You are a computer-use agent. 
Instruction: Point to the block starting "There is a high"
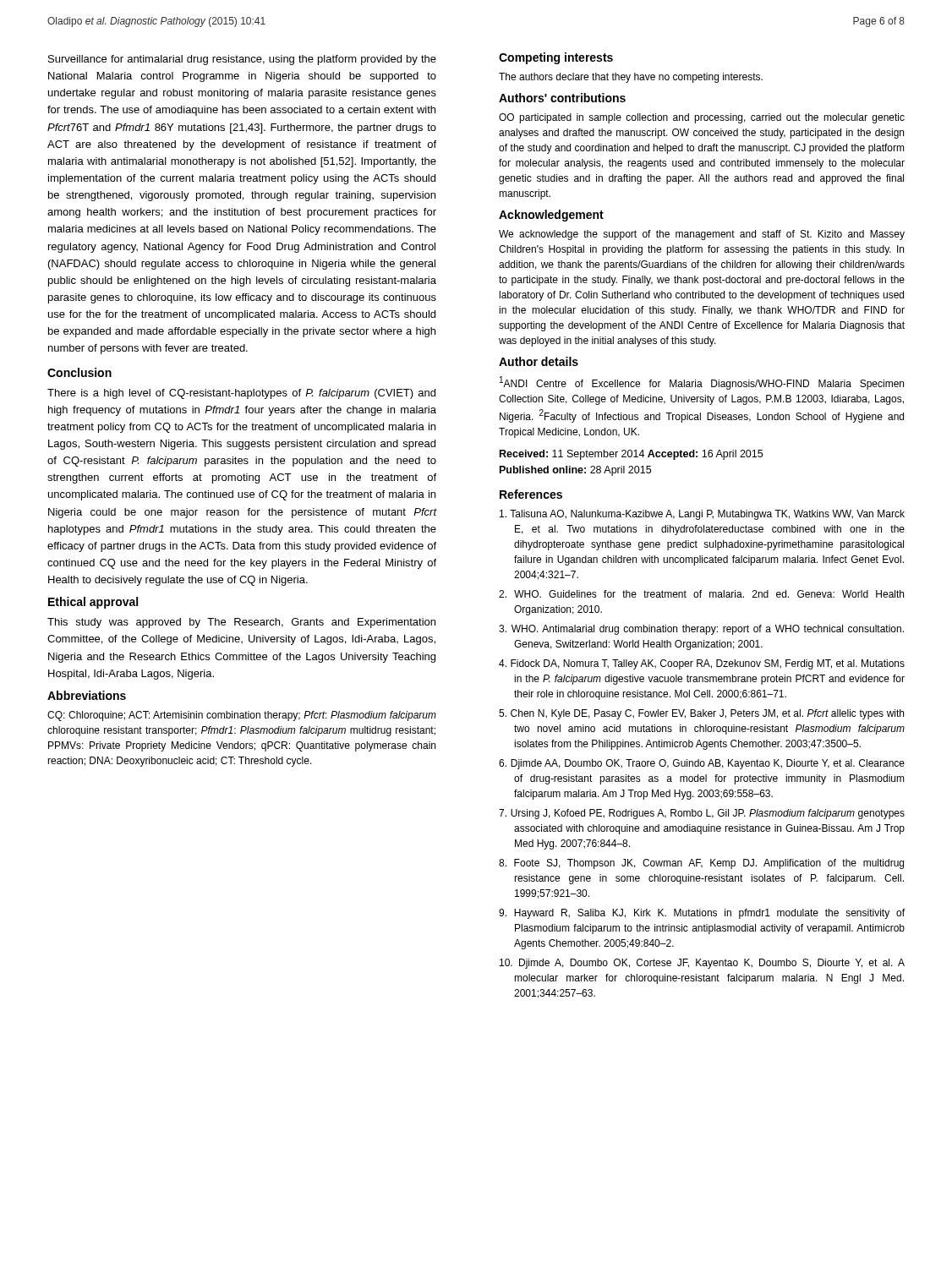tap(242, 486)
